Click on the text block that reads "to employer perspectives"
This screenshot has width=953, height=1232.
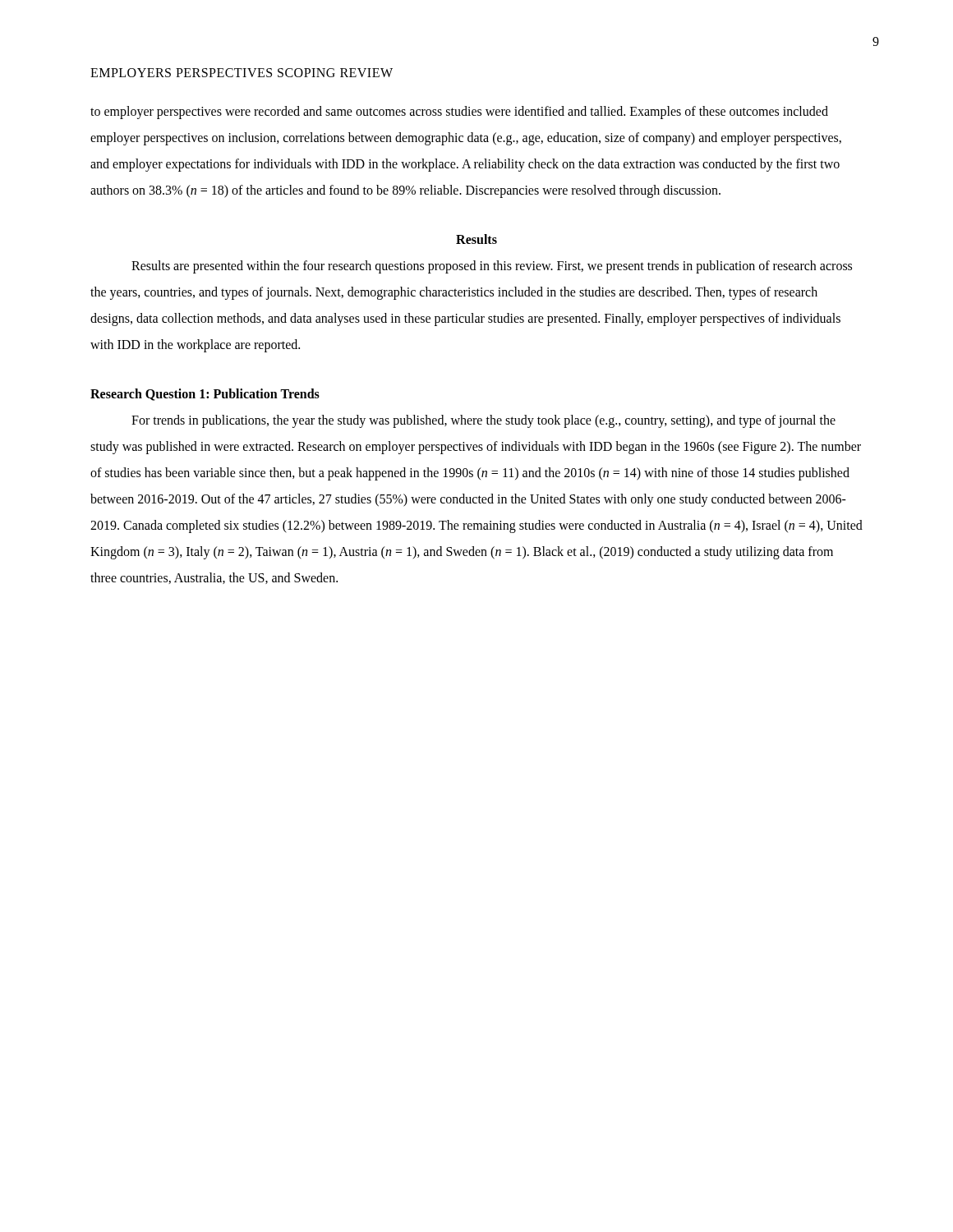click(466, 151)
